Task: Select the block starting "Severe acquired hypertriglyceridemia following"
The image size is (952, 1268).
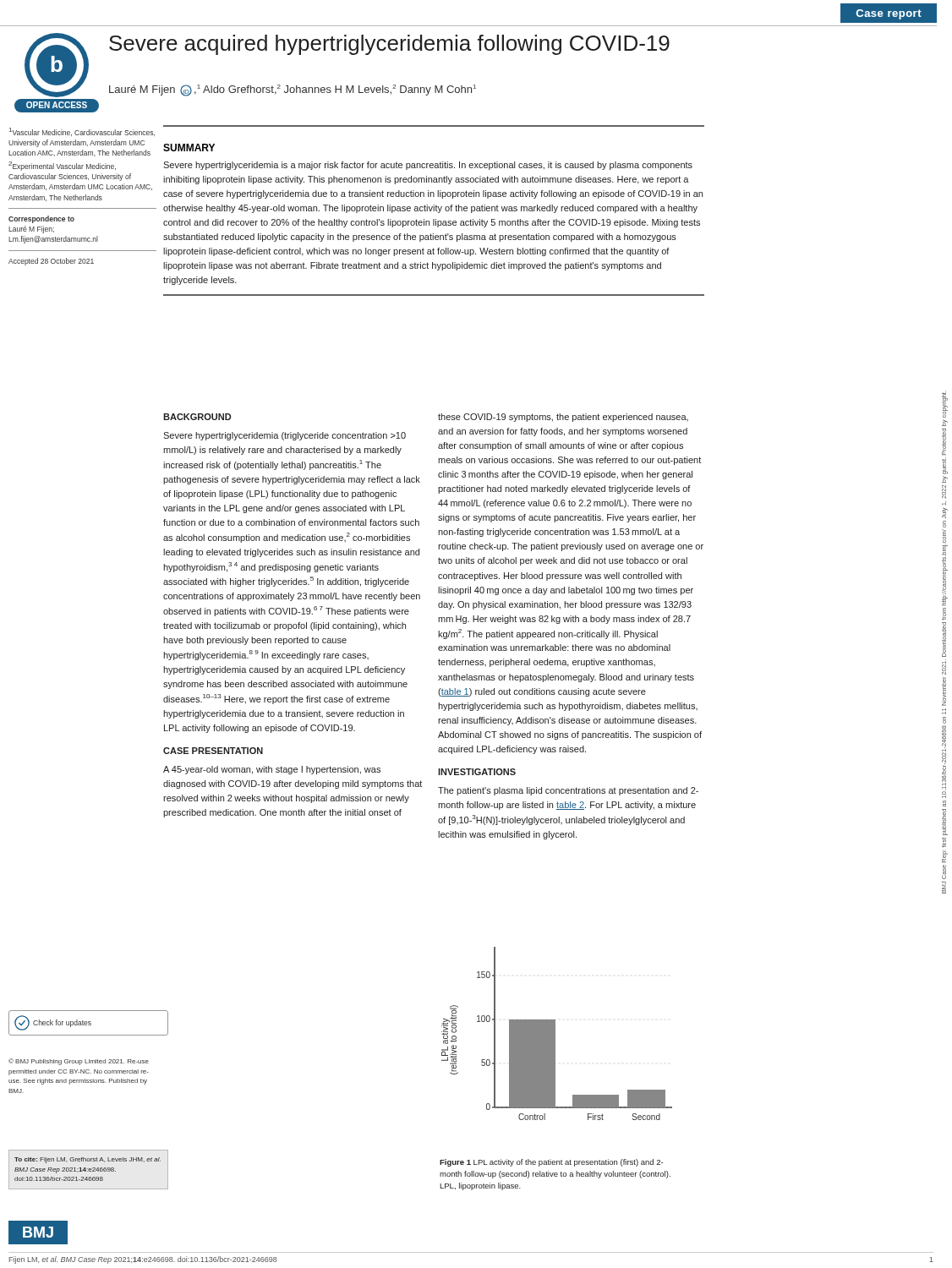Action: 389,43
